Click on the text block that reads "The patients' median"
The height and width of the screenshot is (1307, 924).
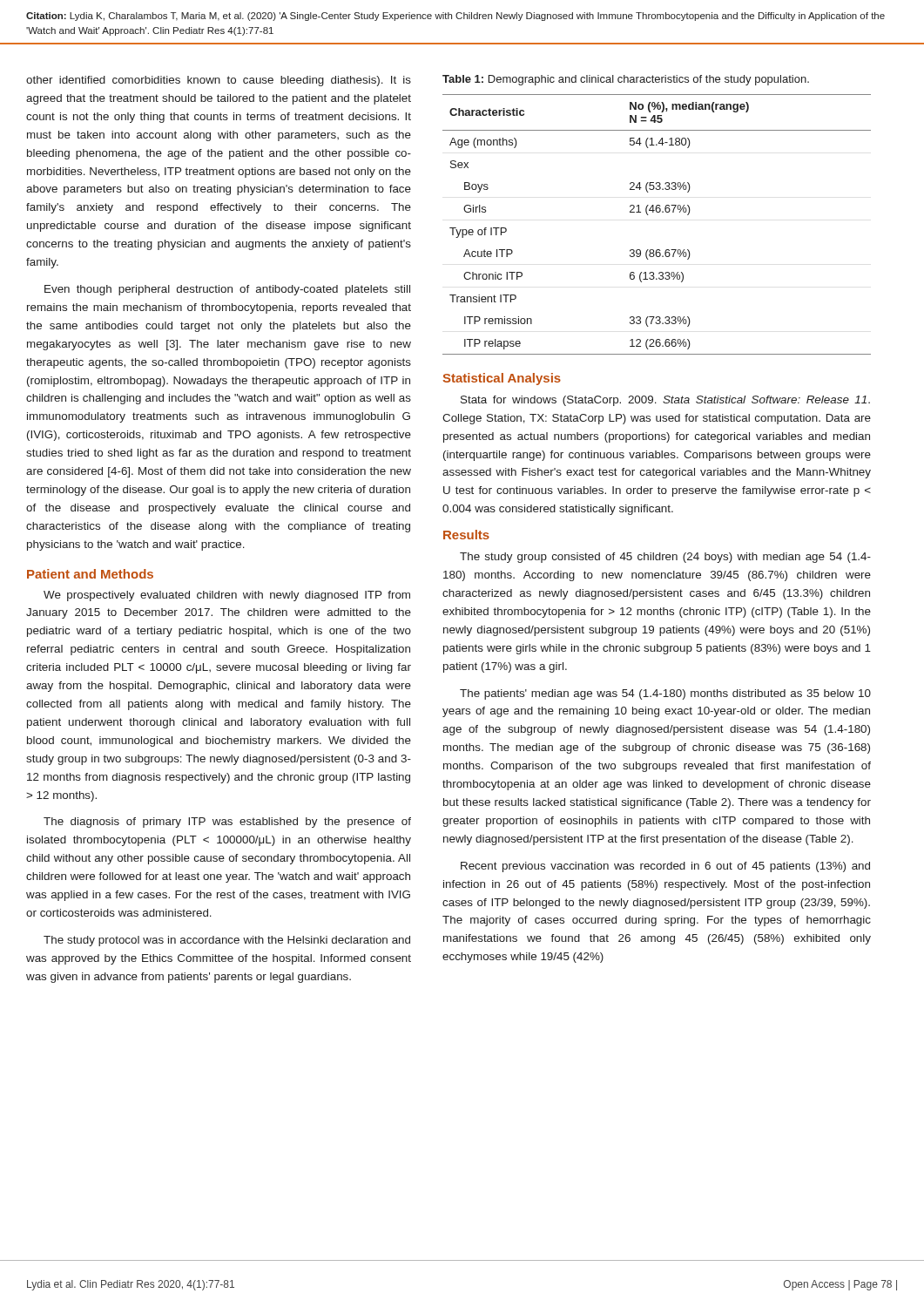[x=657, y=766]
